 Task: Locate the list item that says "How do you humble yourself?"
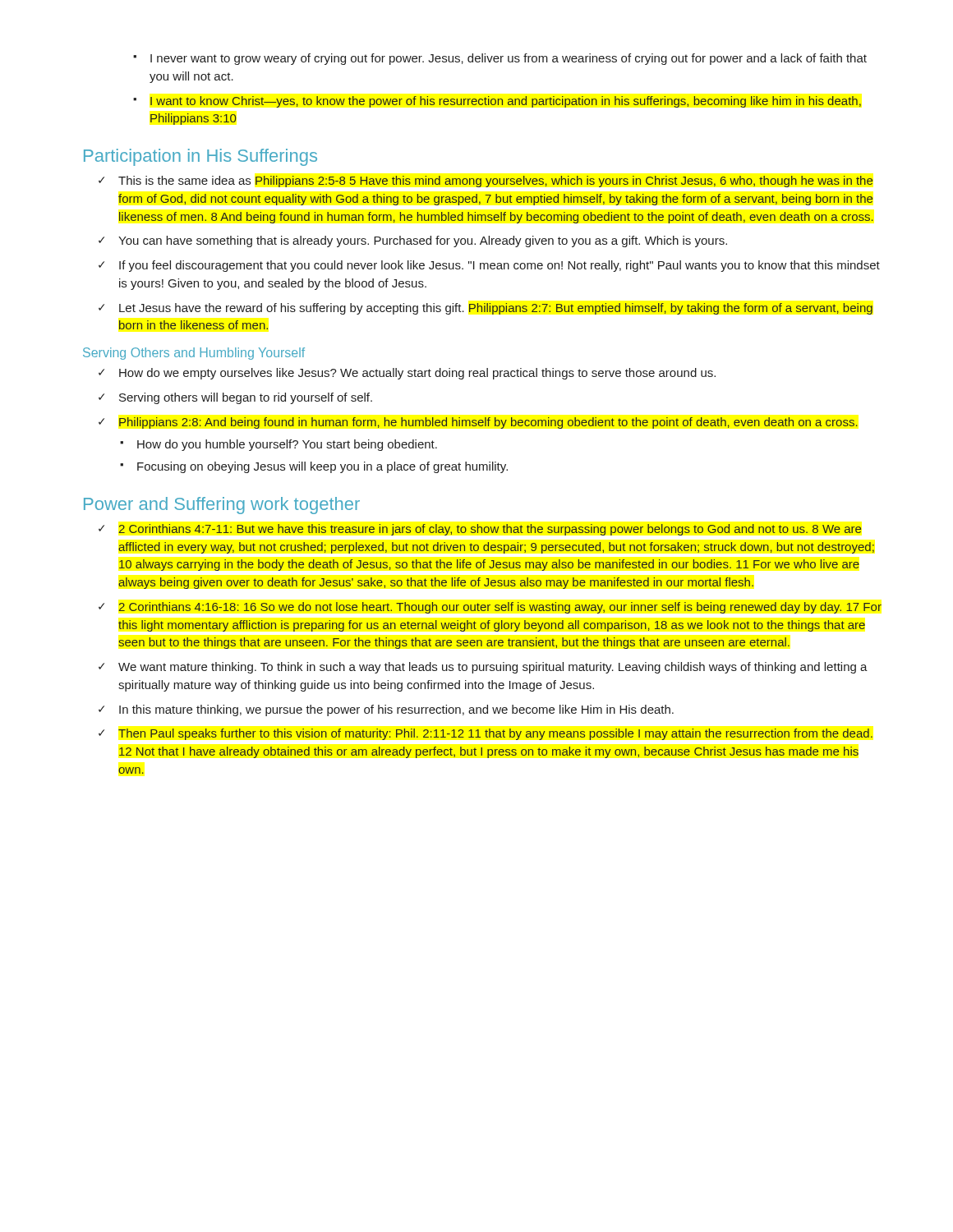point(287,444)
